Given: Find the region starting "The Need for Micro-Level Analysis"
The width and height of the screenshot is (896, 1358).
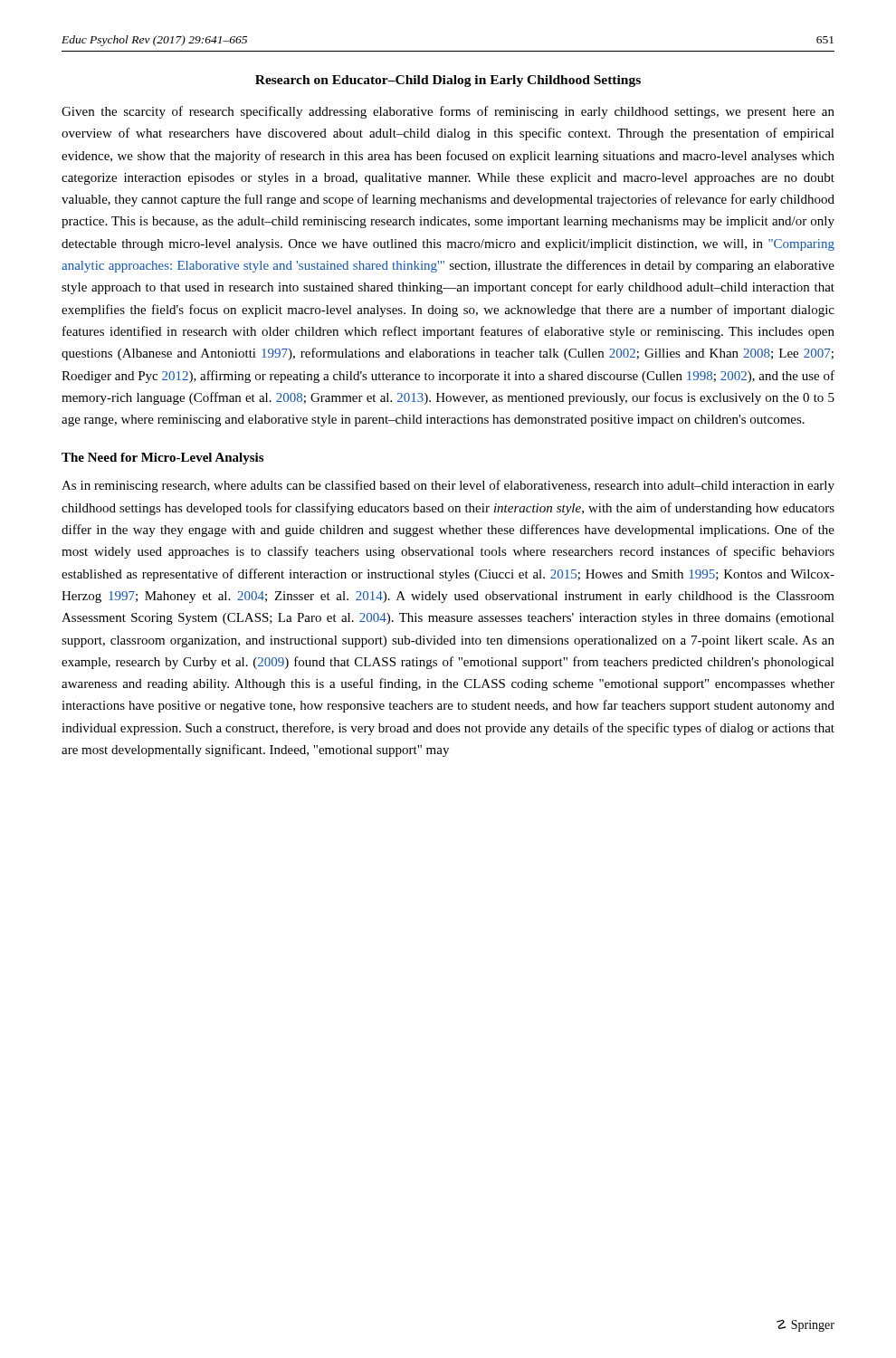Looking at the screenshot, I should 163,458.
